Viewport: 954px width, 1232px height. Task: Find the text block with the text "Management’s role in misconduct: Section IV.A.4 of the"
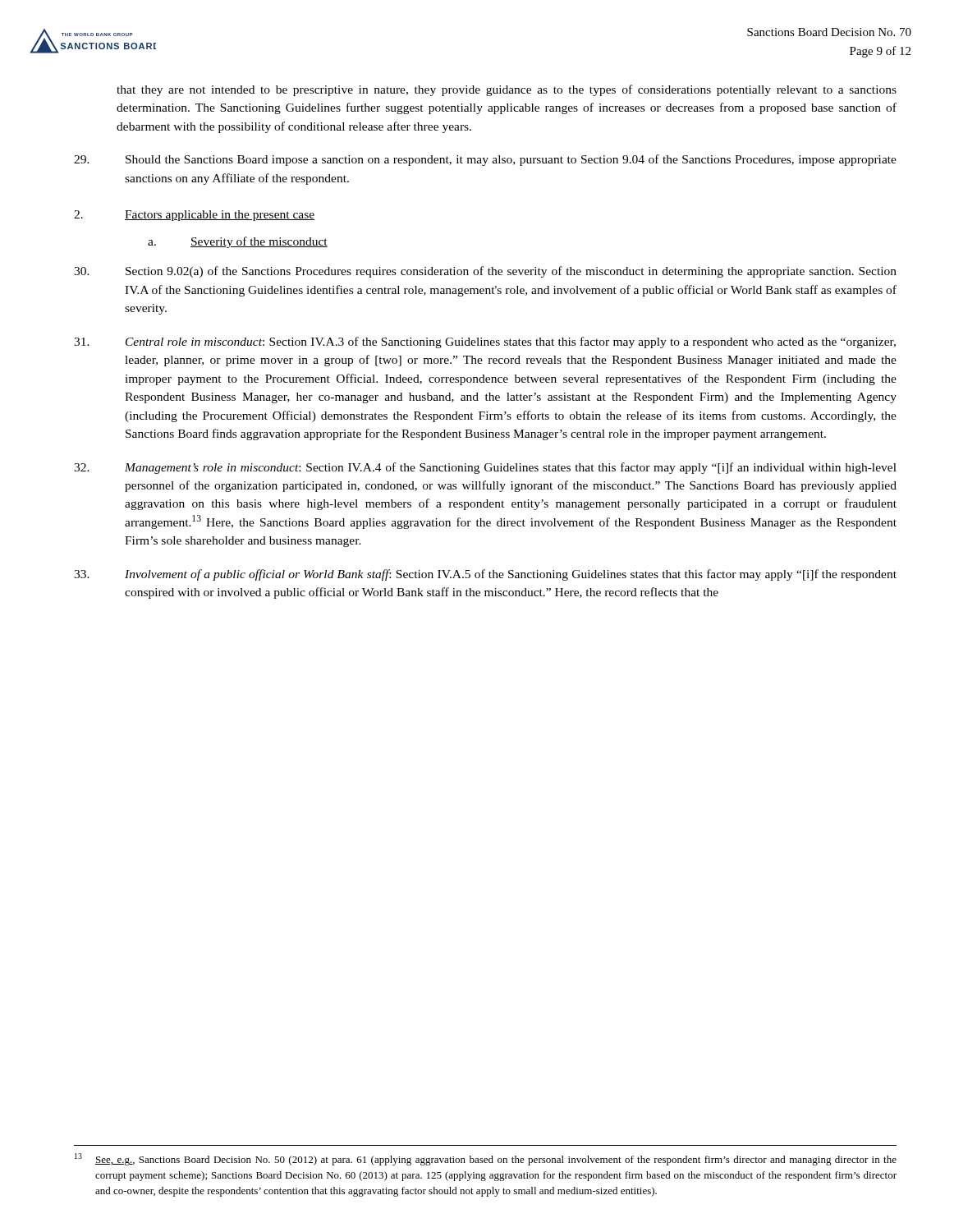485,504
